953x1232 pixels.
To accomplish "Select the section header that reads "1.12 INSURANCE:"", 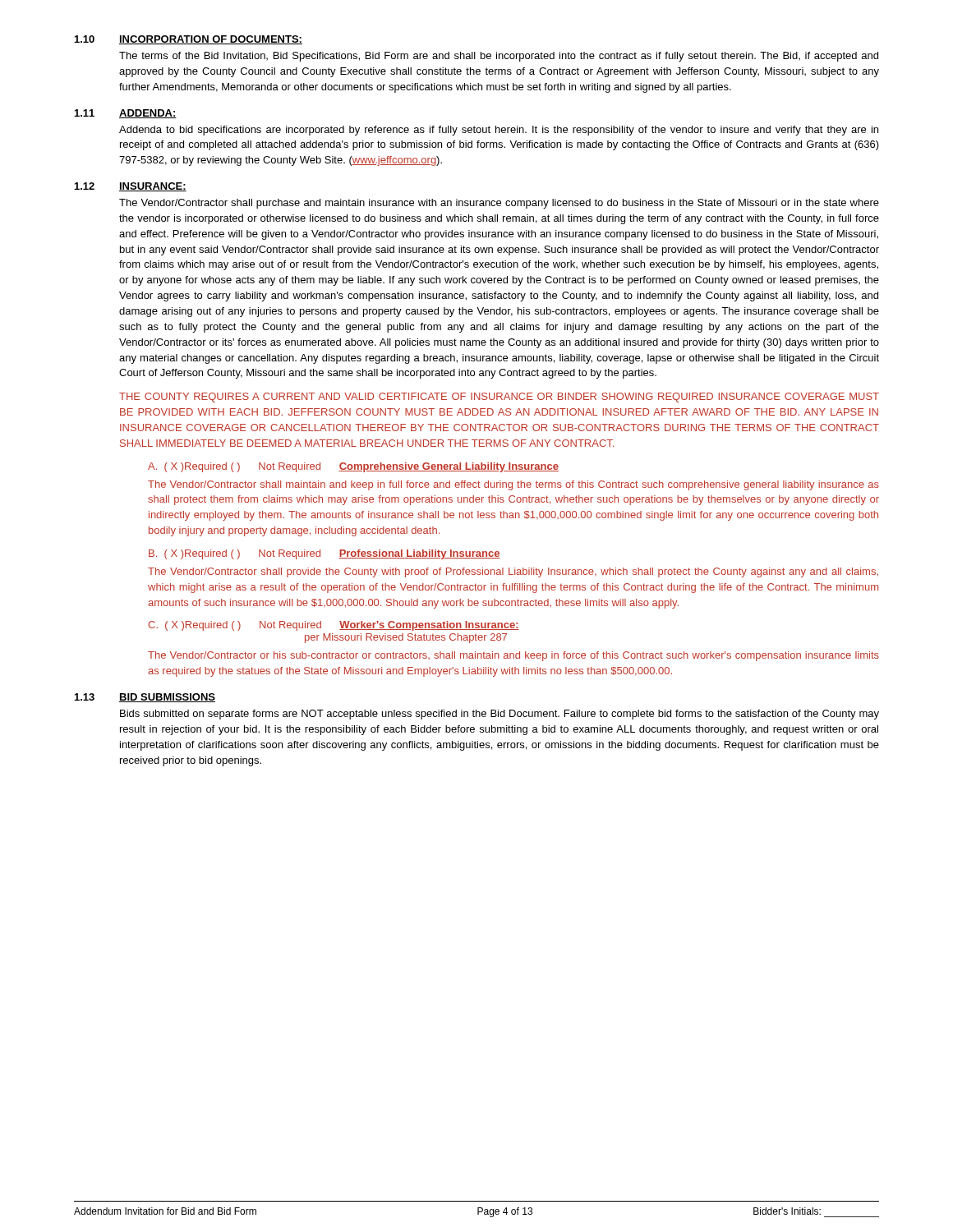I will point(130,186).
